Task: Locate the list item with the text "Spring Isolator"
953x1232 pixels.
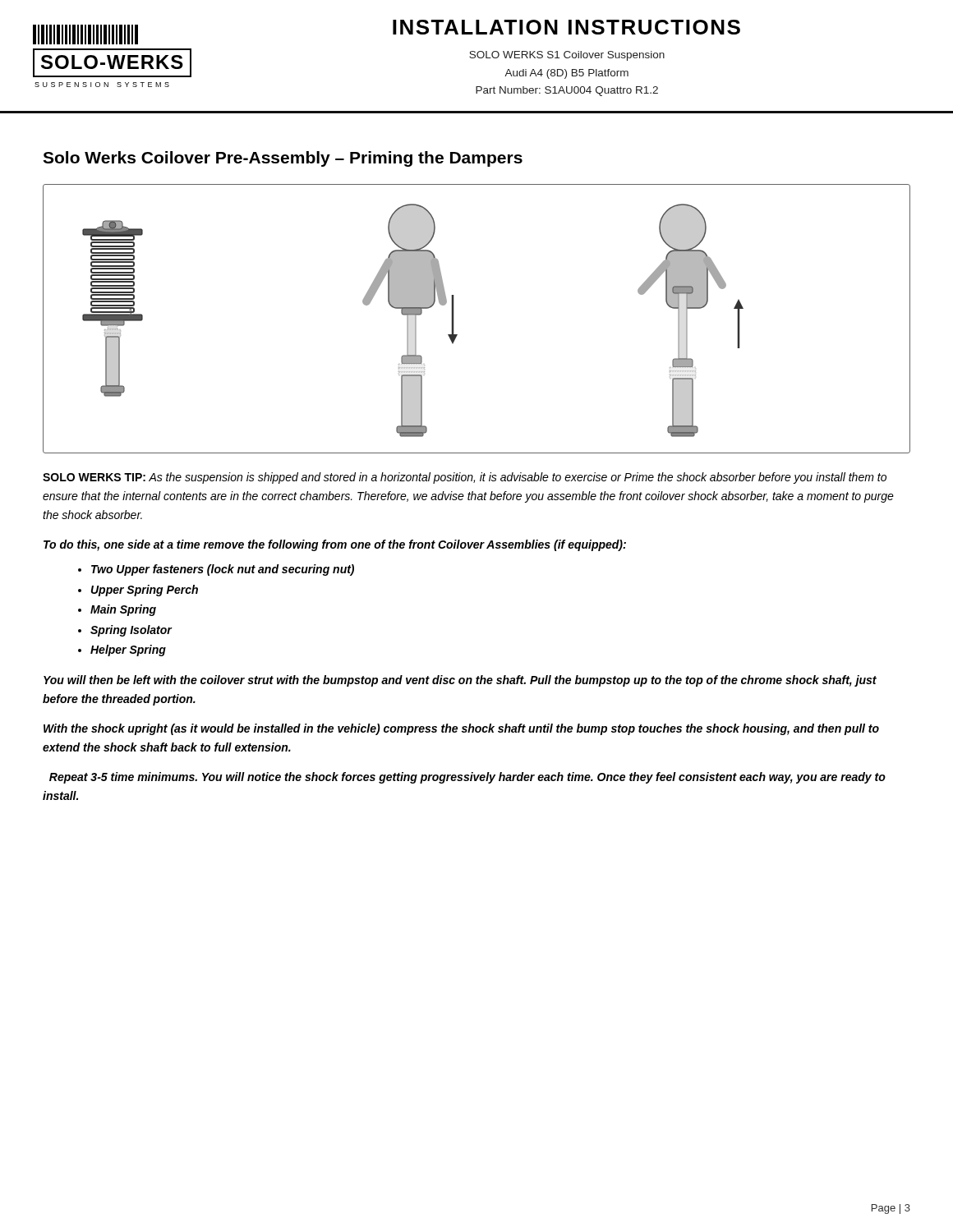Action: [131, 630]
